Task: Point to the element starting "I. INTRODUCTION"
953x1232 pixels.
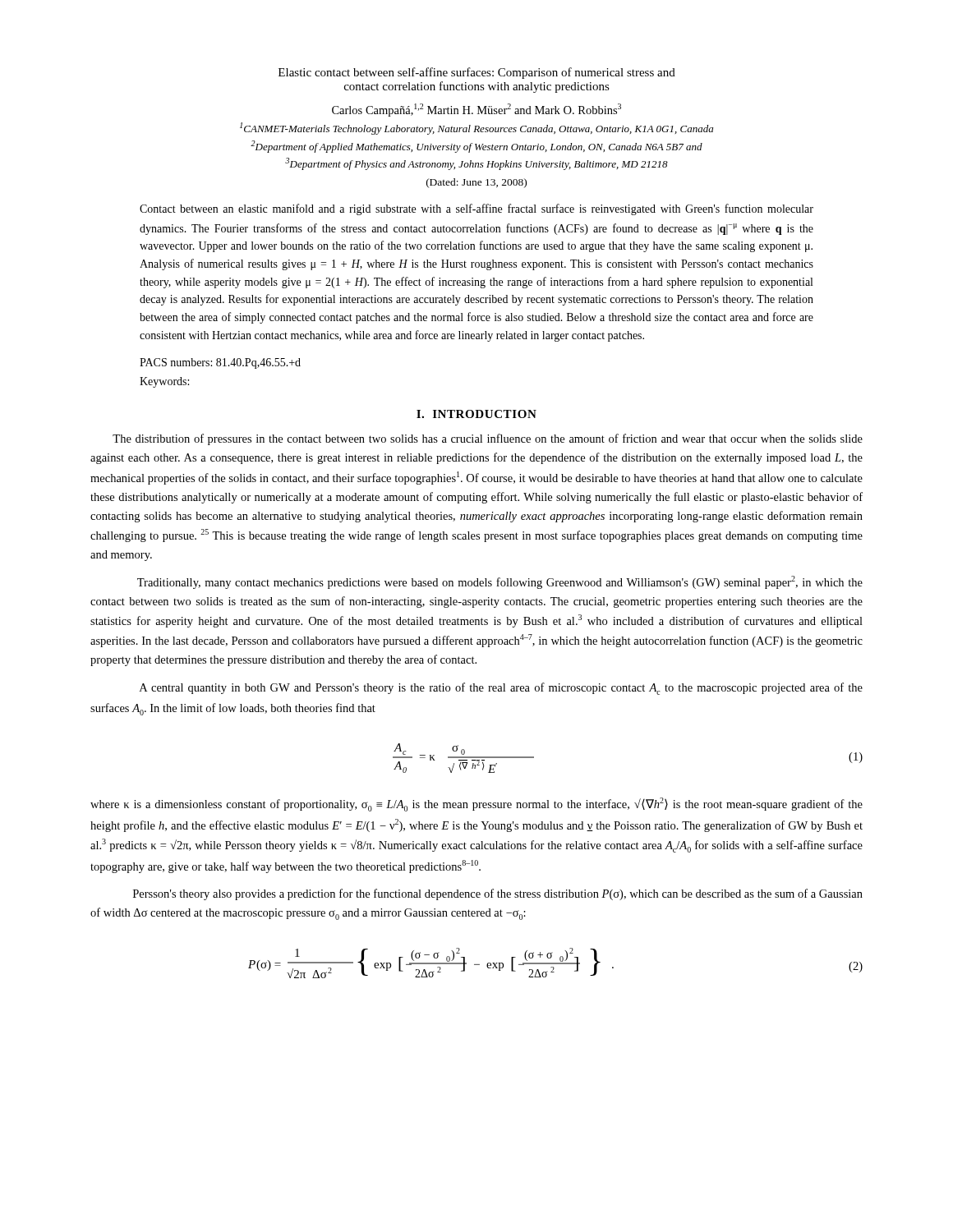Action: point(476,414)
